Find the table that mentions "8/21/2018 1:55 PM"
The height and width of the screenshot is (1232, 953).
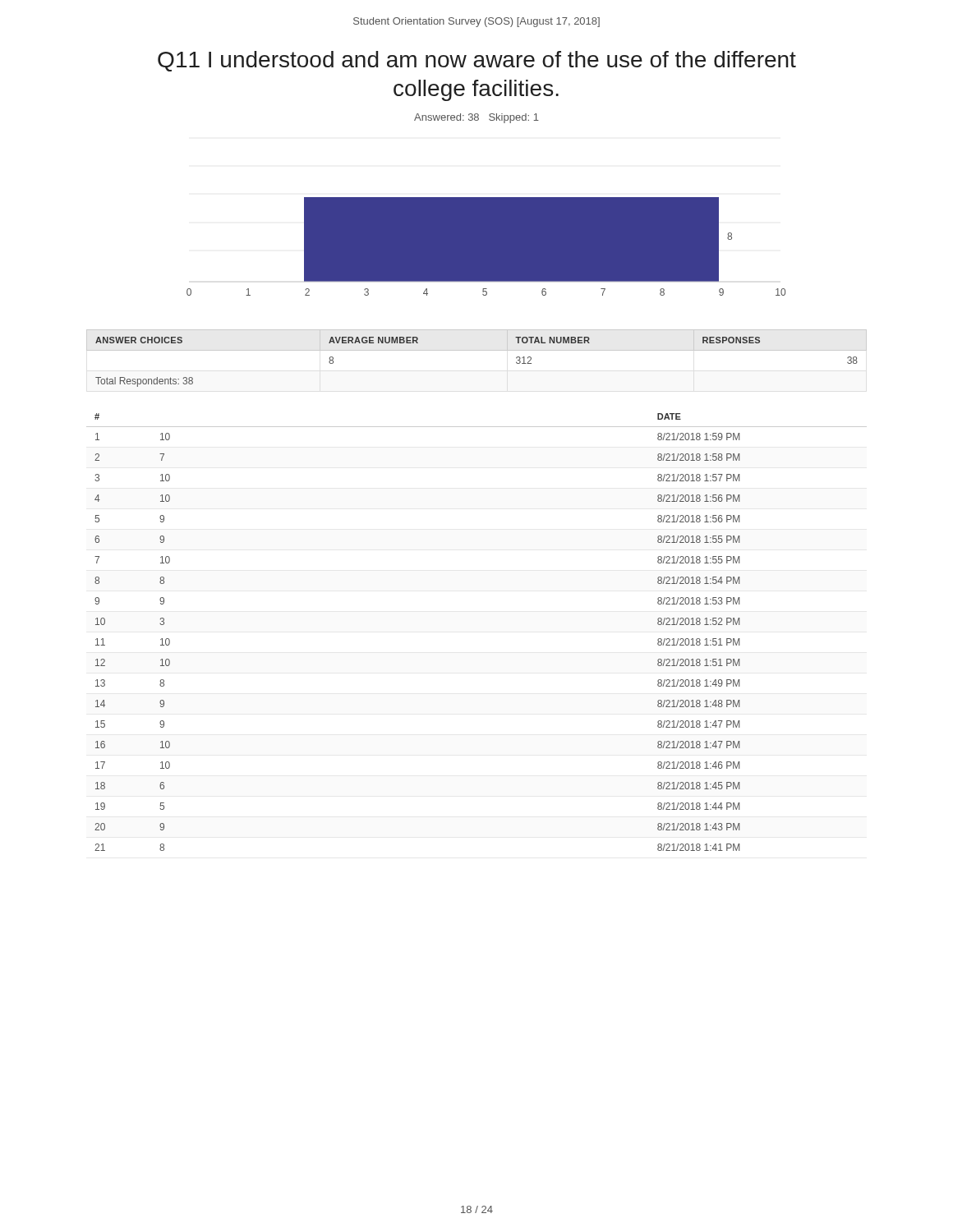(x=476, y=632)
